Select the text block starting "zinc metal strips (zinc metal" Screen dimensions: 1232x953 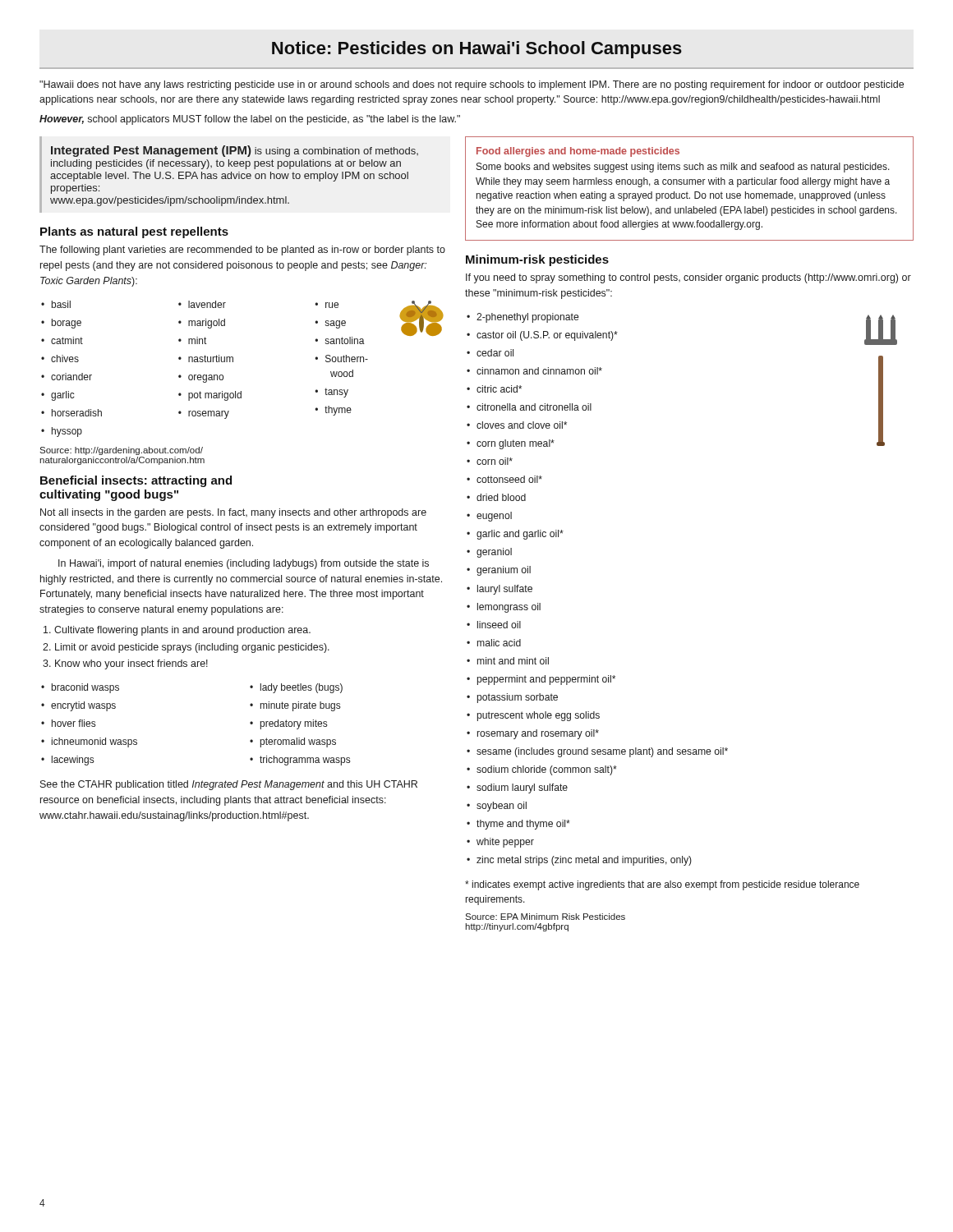tap(658, 860)
